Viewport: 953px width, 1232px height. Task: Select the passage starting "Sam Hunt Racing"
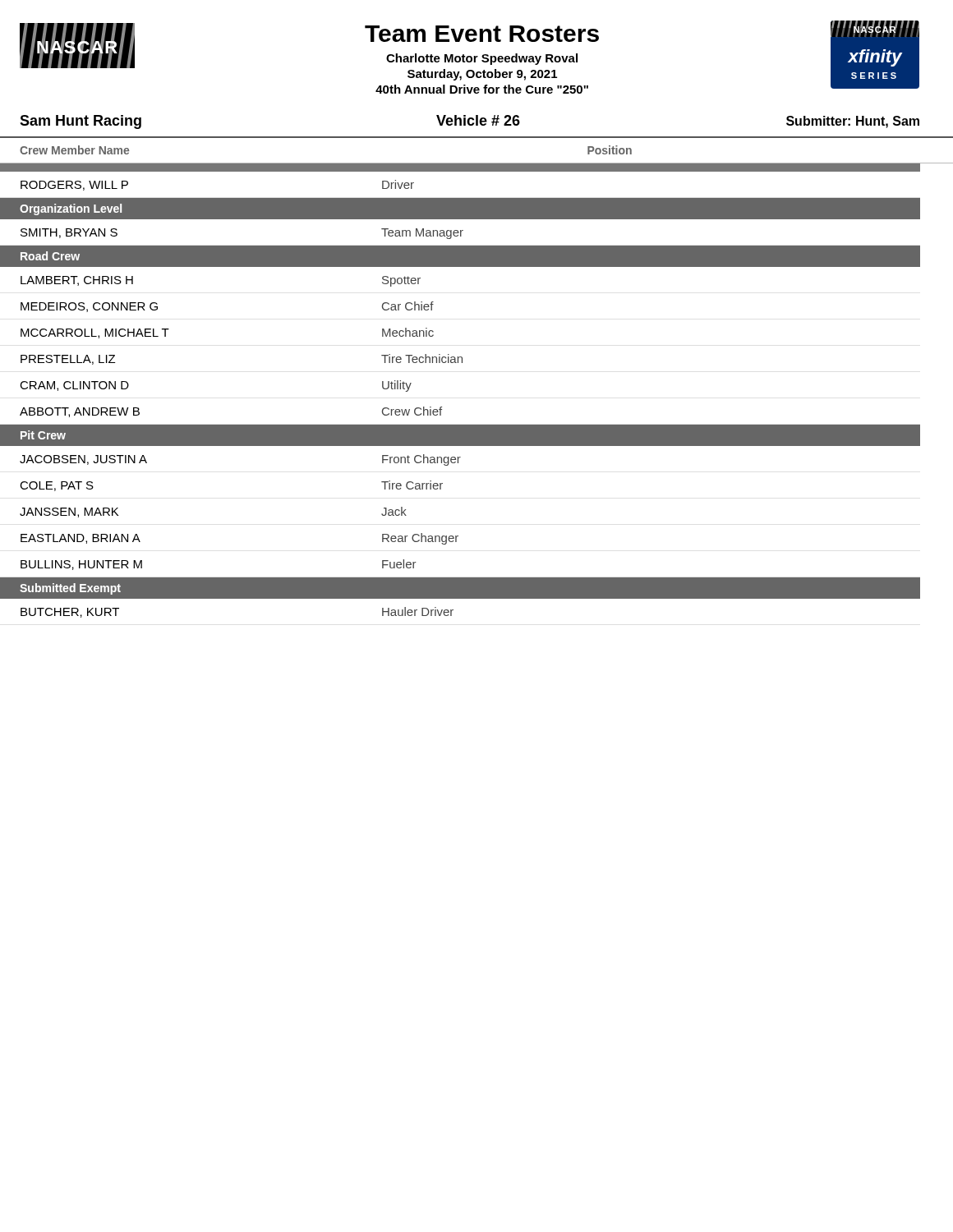coord(81,121)
